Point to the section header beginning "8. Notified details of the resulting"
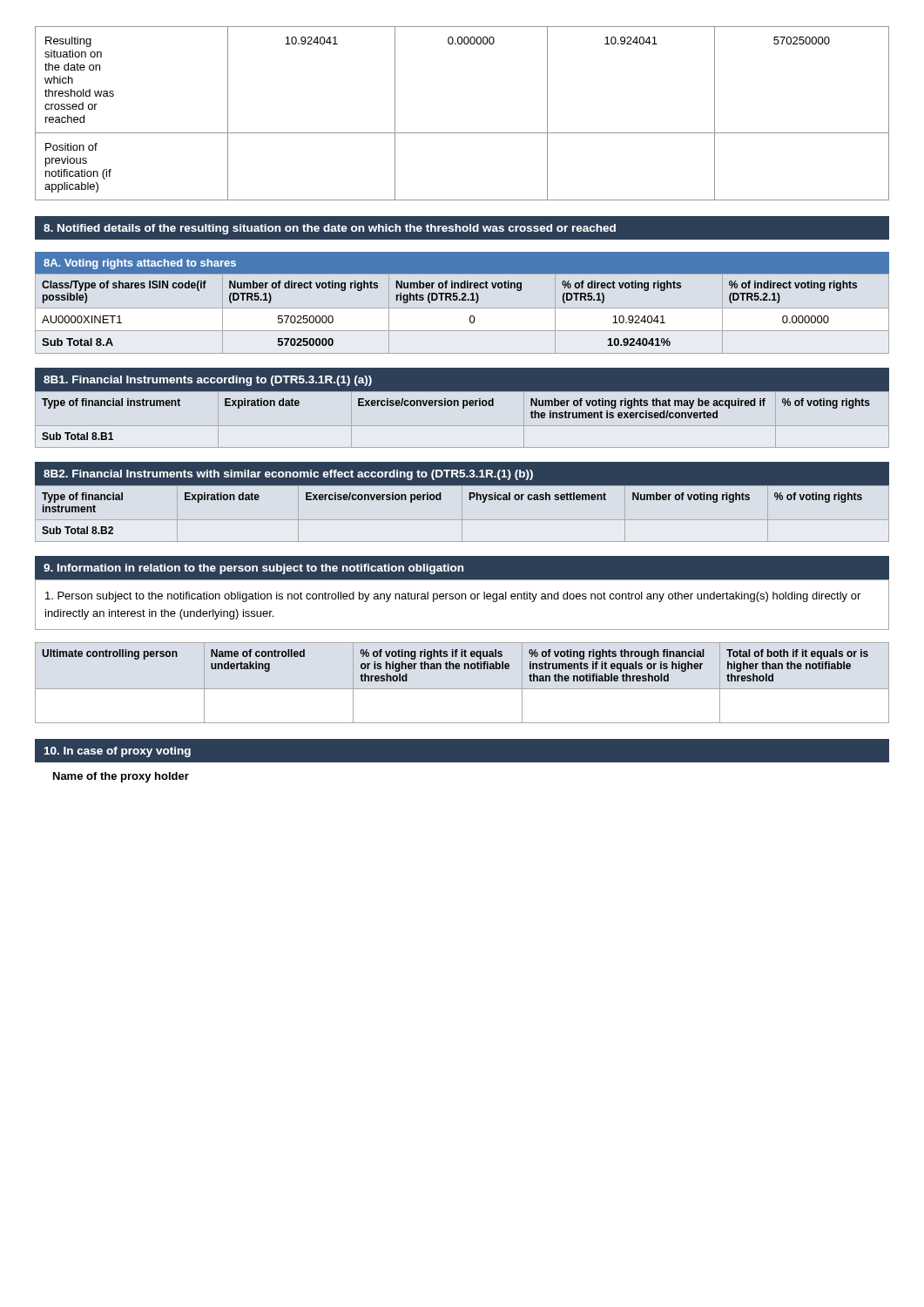The height and width of the screenshot is (1307, 924). 330,228
